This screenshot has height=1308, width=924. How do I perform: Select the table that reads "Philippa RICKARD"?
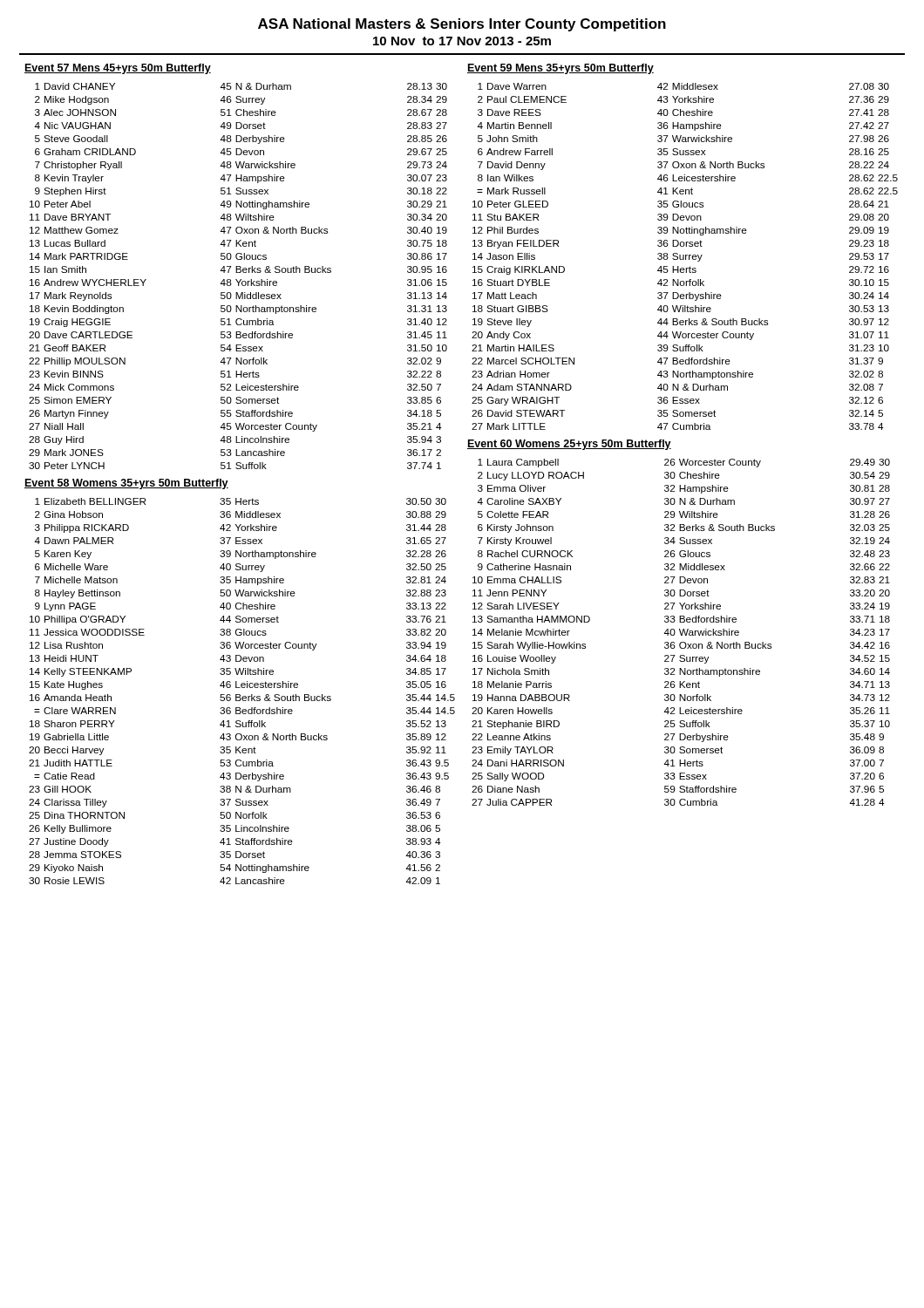241,691
